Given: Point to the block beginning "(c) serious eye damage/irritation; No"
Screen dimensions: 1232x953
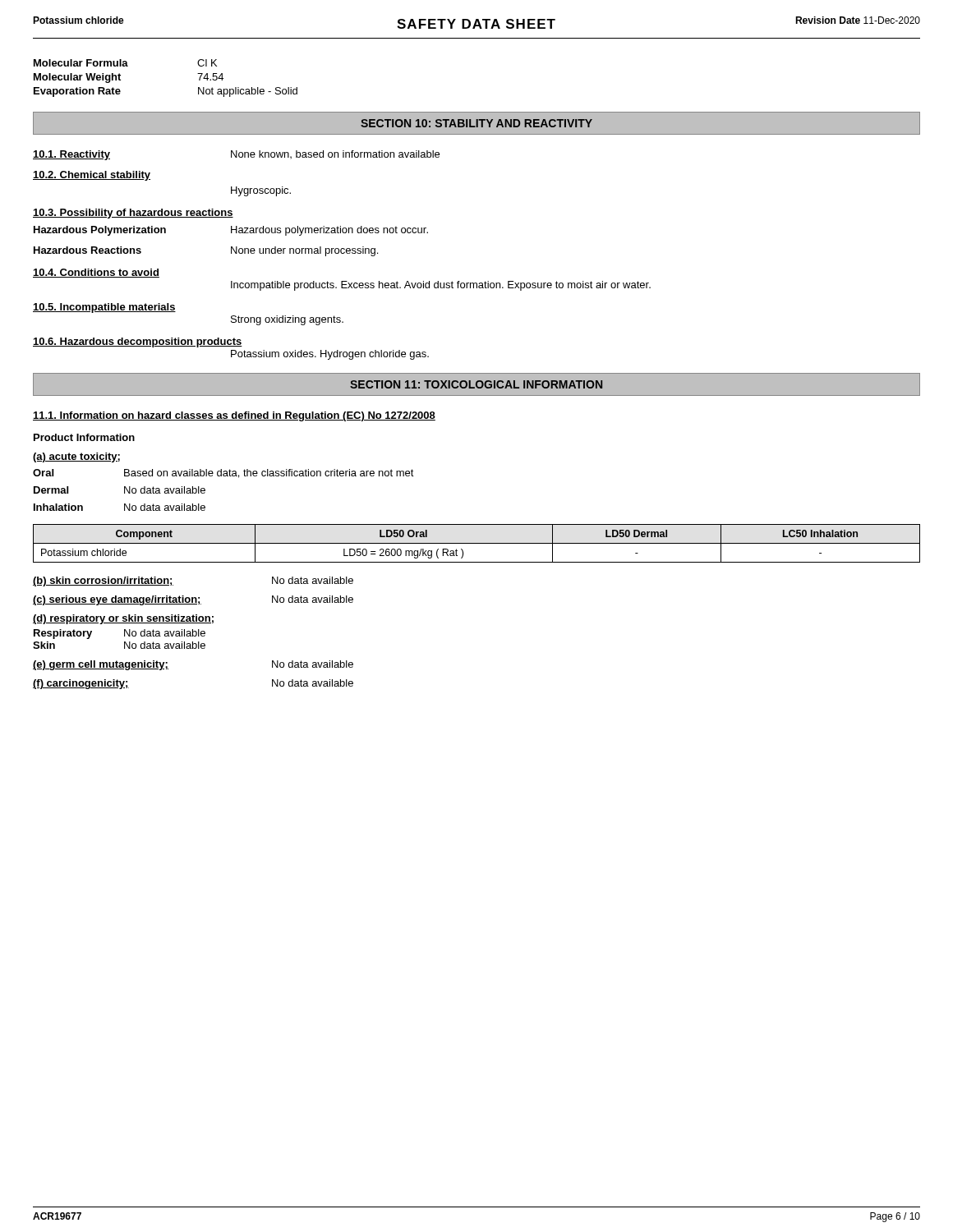Looking at the screenshot, I should [x=193, y=600].
